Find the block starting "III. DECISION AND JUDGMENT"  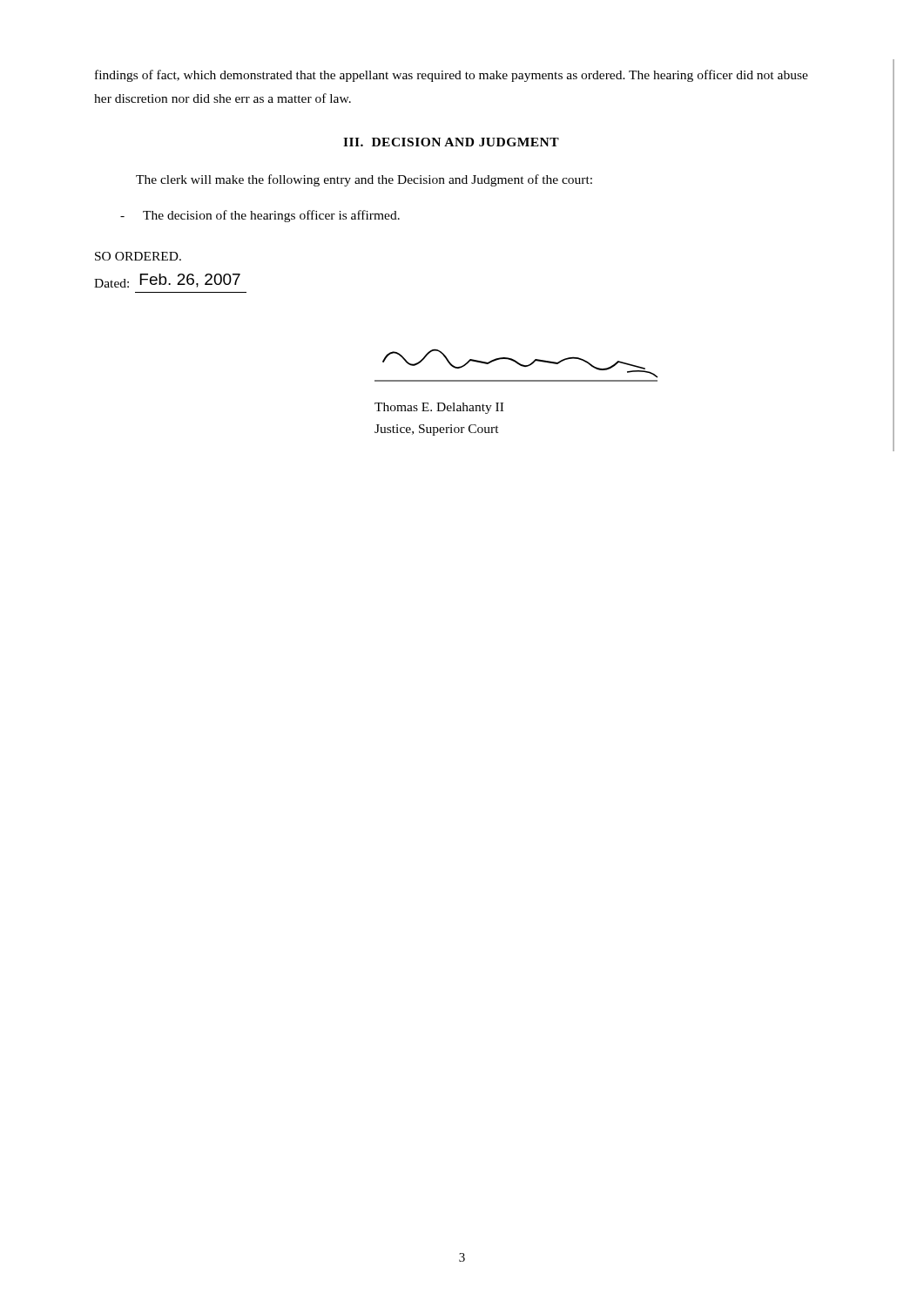(451, 142)
